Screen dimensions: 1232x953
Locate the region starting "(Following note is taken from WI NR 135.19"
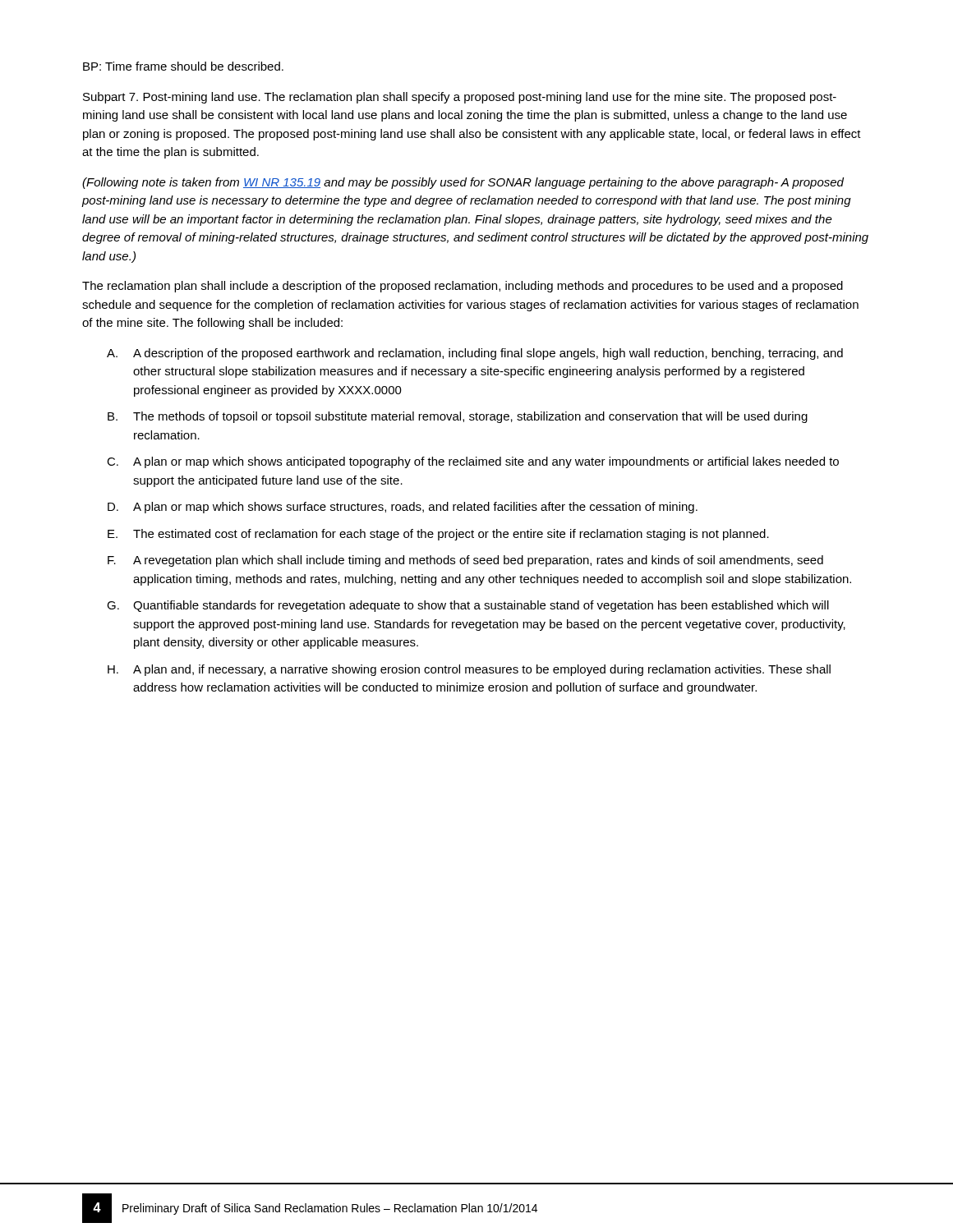(475, 218)
